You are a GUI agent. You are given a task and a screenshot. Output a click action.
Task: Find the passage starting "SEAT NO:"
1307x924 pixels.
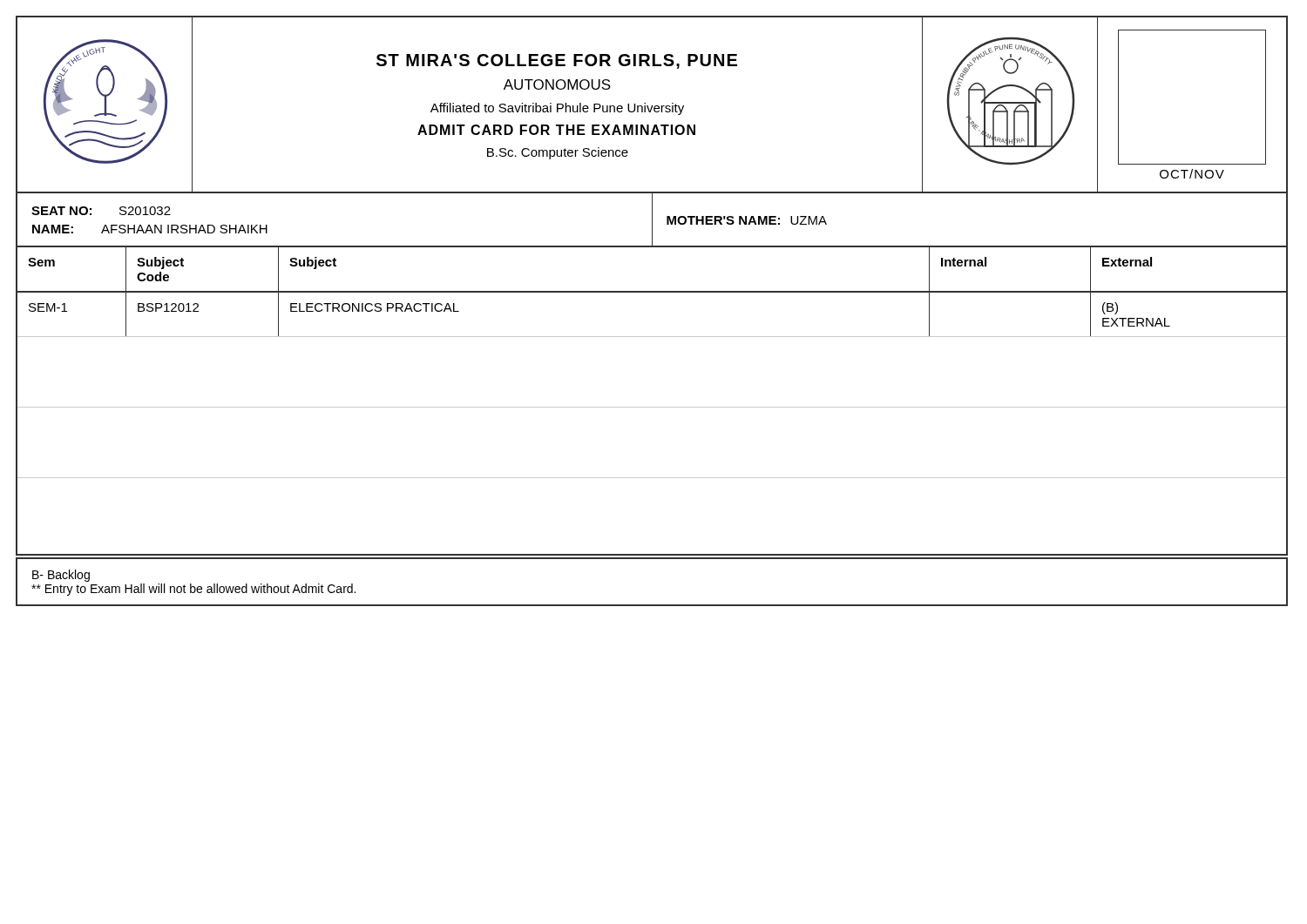click(x=62, y=210)
